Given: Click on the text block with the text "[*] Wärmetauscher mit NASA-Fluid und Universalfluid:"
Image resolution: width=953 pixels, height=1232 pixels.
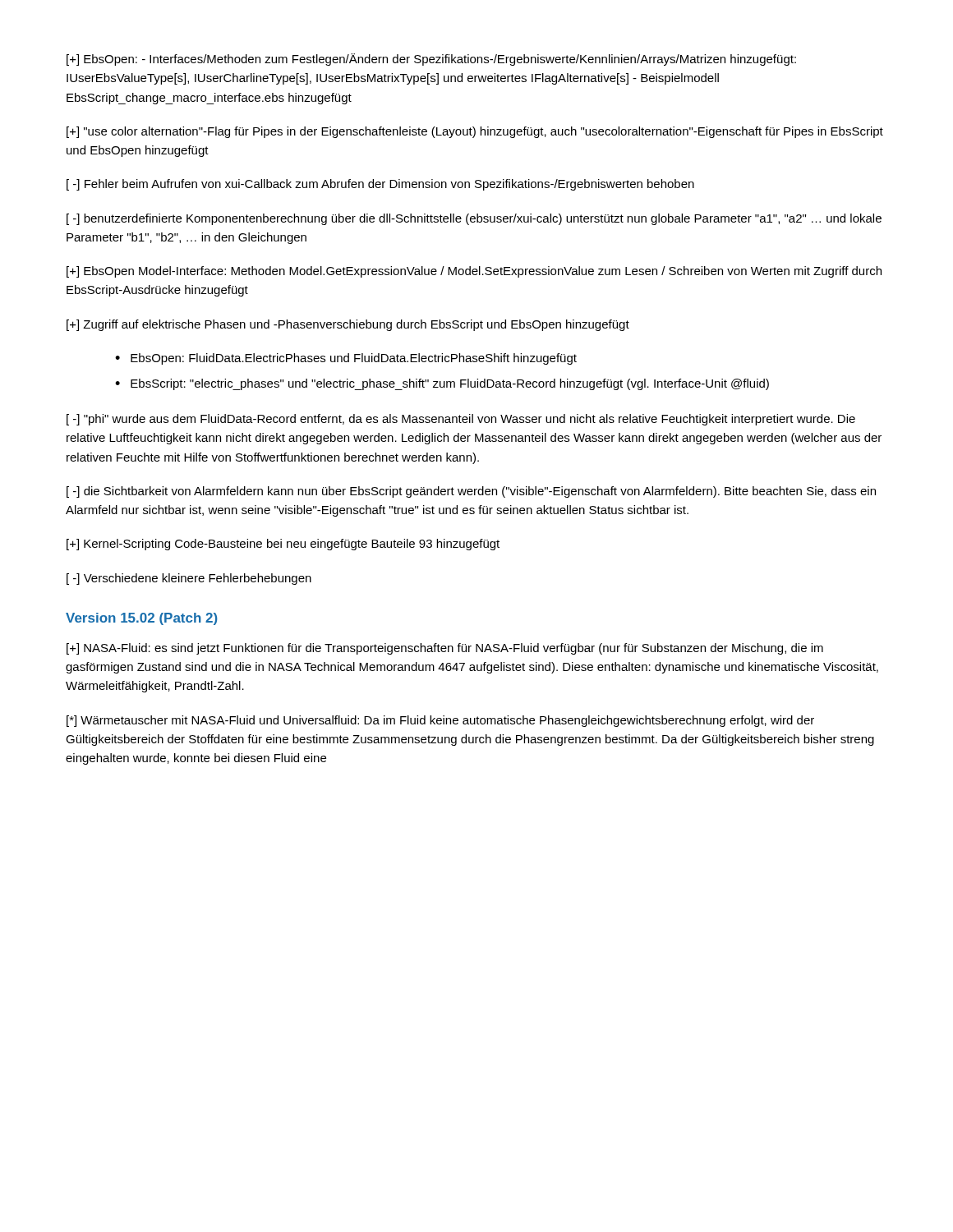Looking at the screenshot, I should (470, 739).
